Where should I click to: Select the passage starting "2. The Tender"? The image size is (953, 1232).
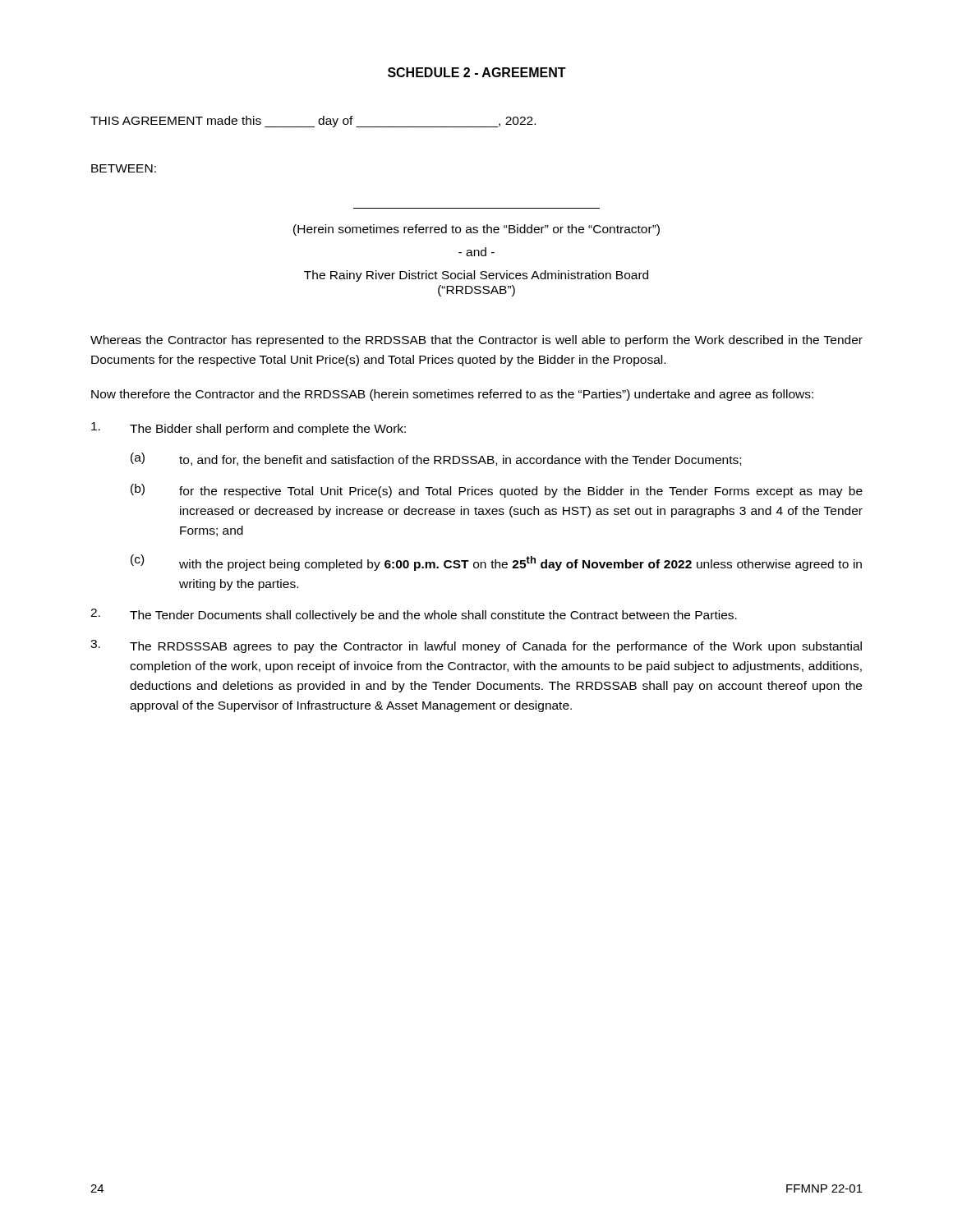point(476,615)
